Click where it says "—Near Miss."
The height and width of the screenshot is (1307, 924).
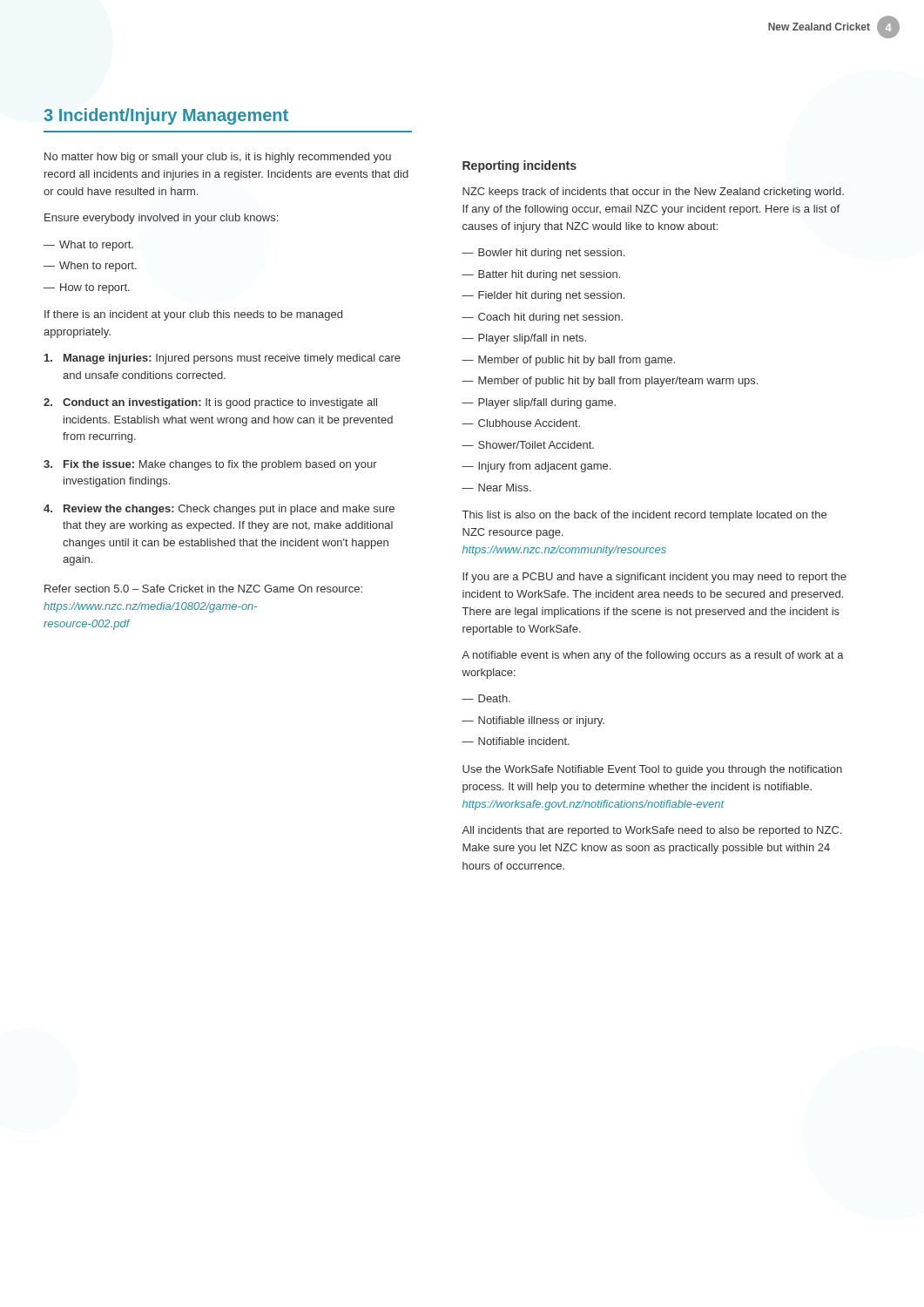[x=496, y=488]
